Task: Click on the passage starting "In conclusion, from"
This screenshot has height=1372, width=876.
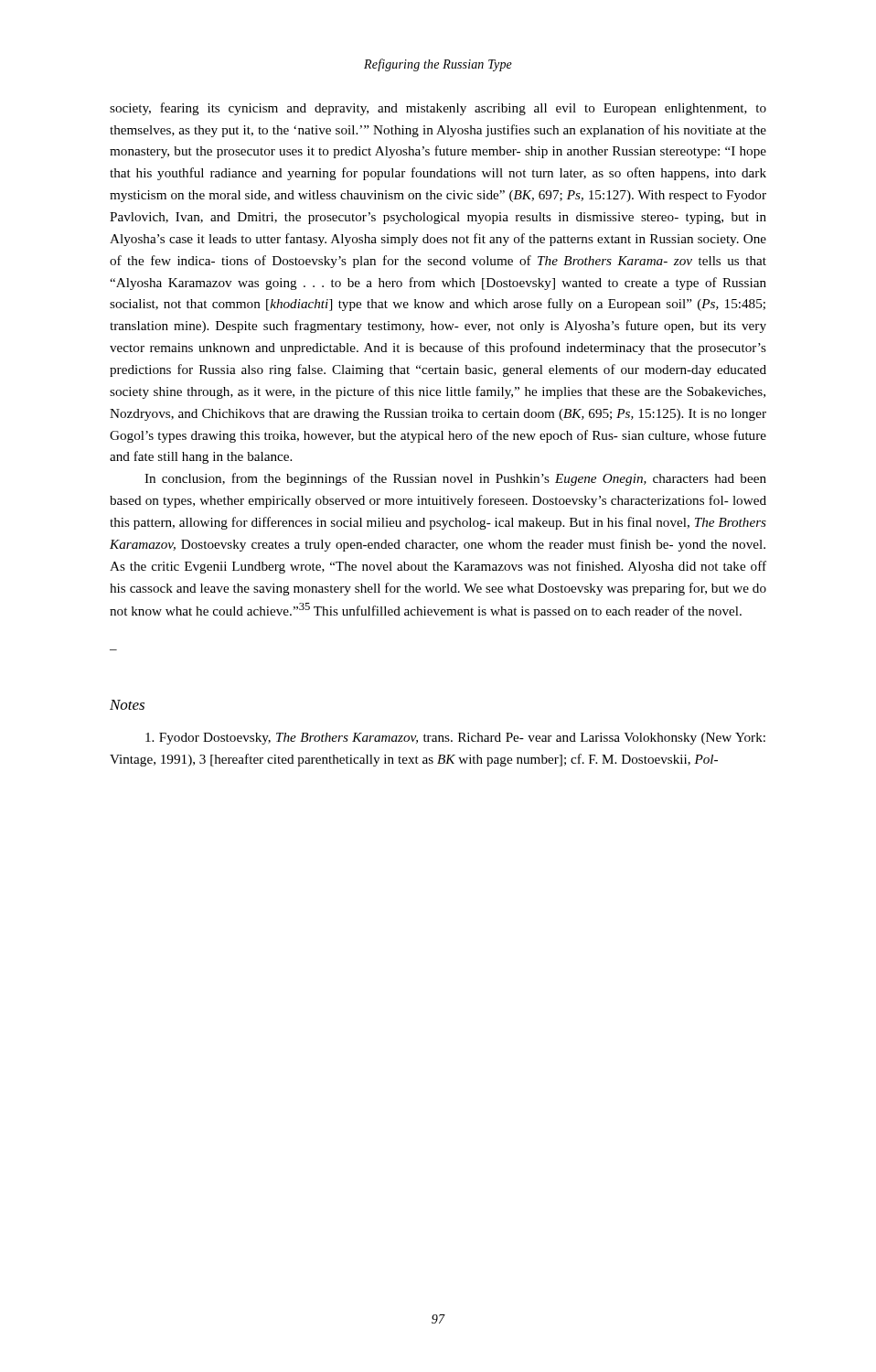Action: (x=438, y=545)
